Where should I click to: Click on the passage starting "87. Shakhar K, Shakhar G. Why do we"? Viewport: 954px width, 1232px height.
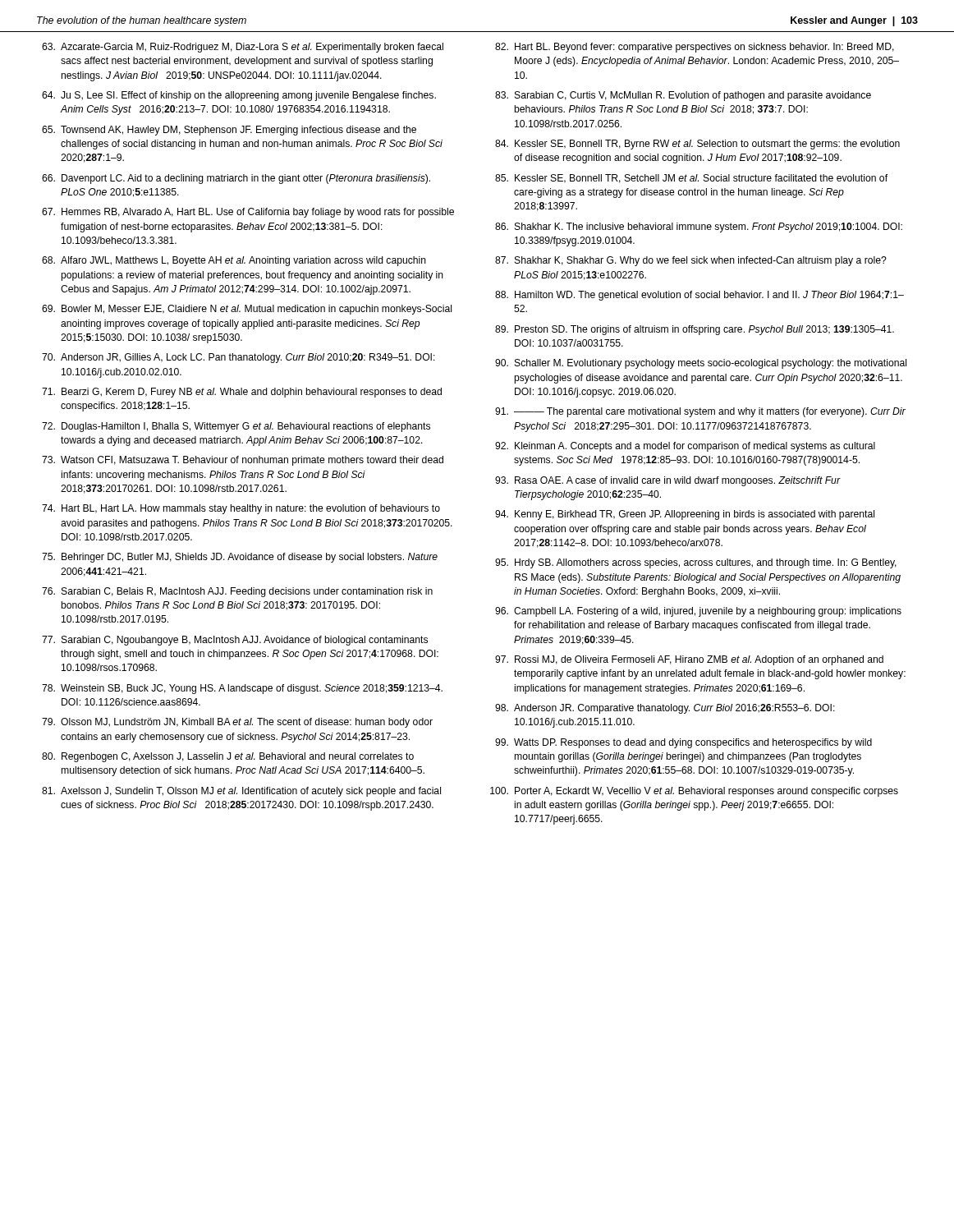(x=699, y=268)
